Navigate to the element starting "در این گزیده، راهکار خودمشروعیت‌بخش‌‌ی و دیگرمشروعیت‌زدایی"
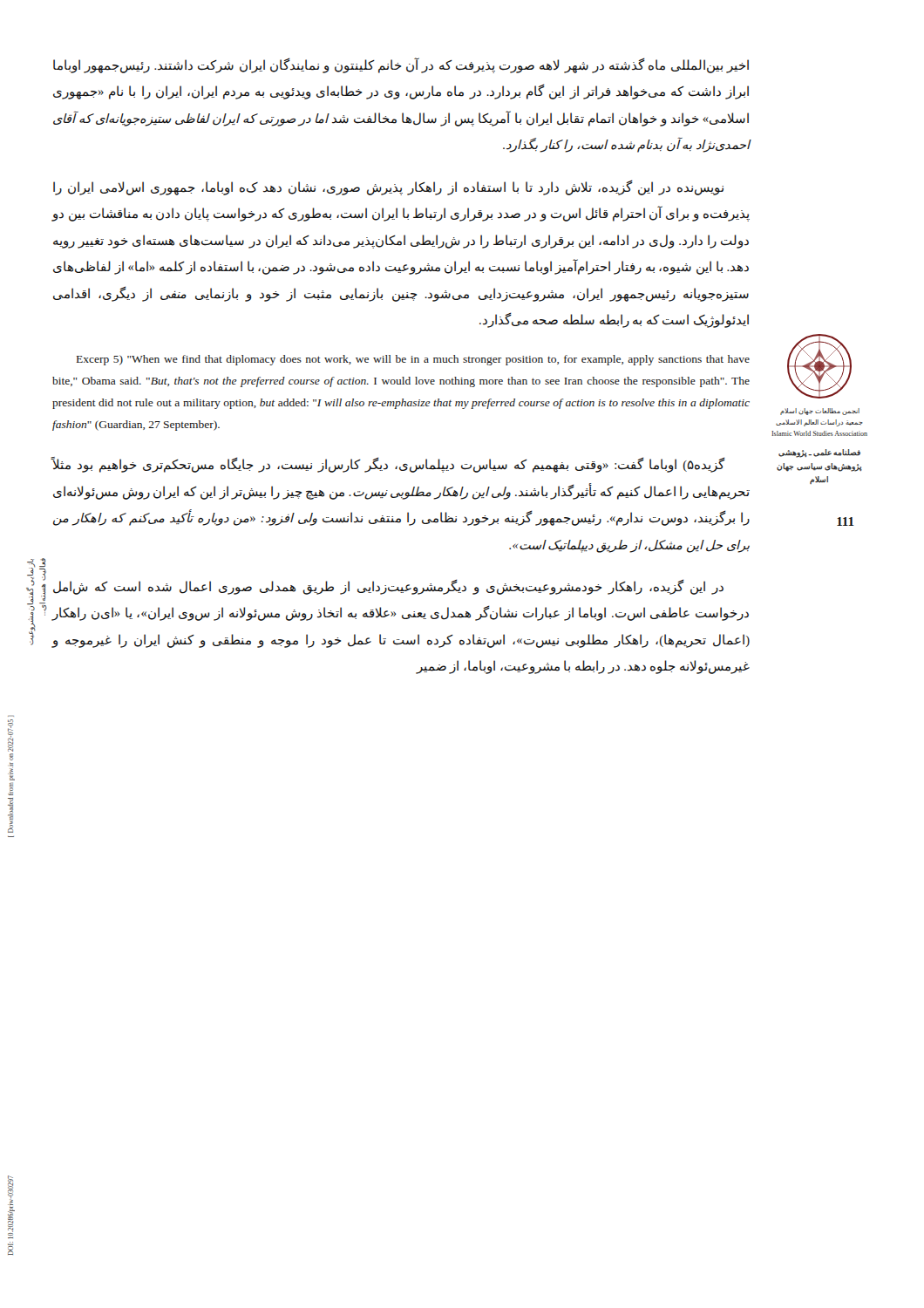Image resolution: width=924 pixels, height=1308 pixels. pos(401,627)
